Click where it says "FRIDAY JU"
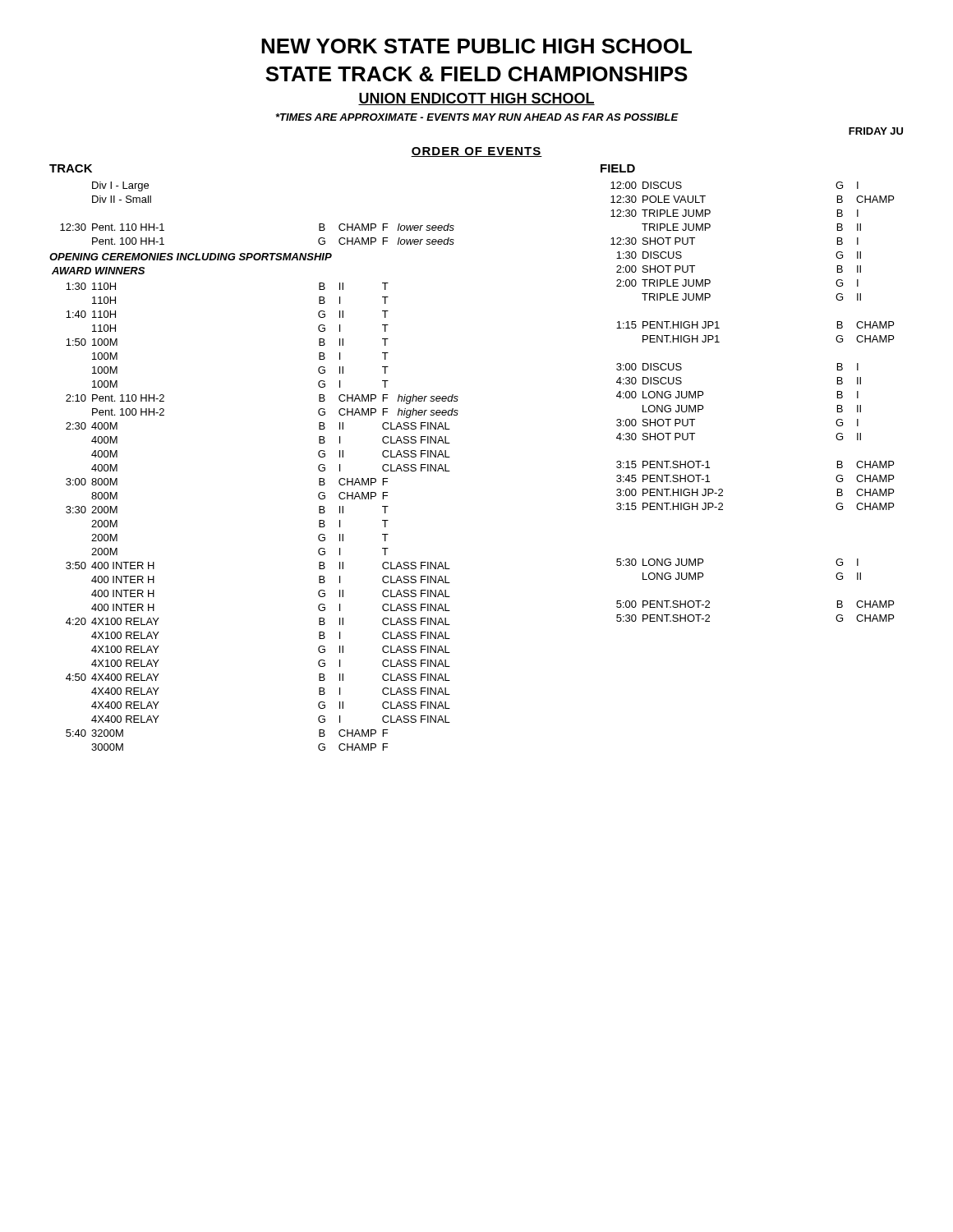This screenshot has width=953, height=1232. [876, 131]
